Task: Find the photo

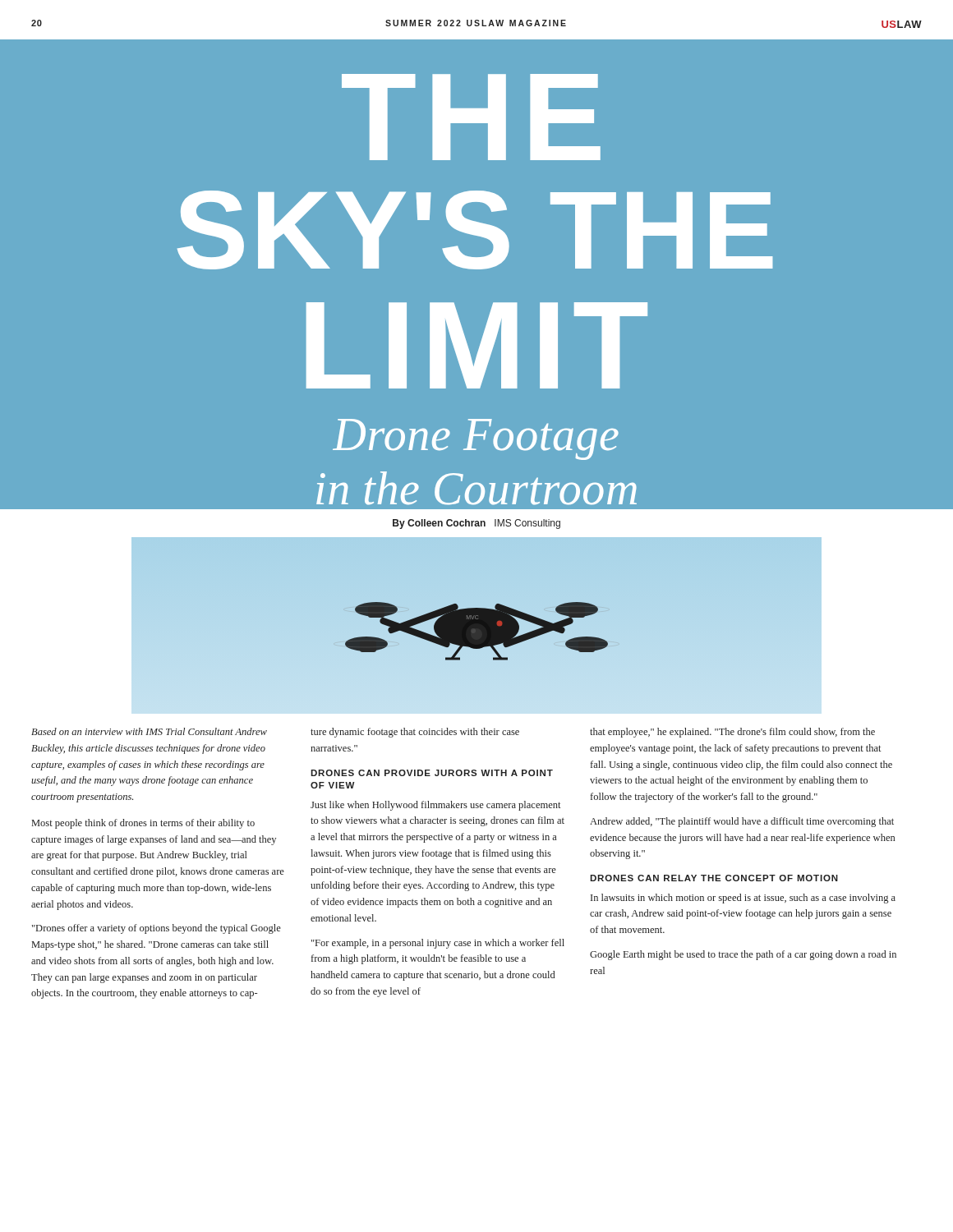Action: (476, 625)
